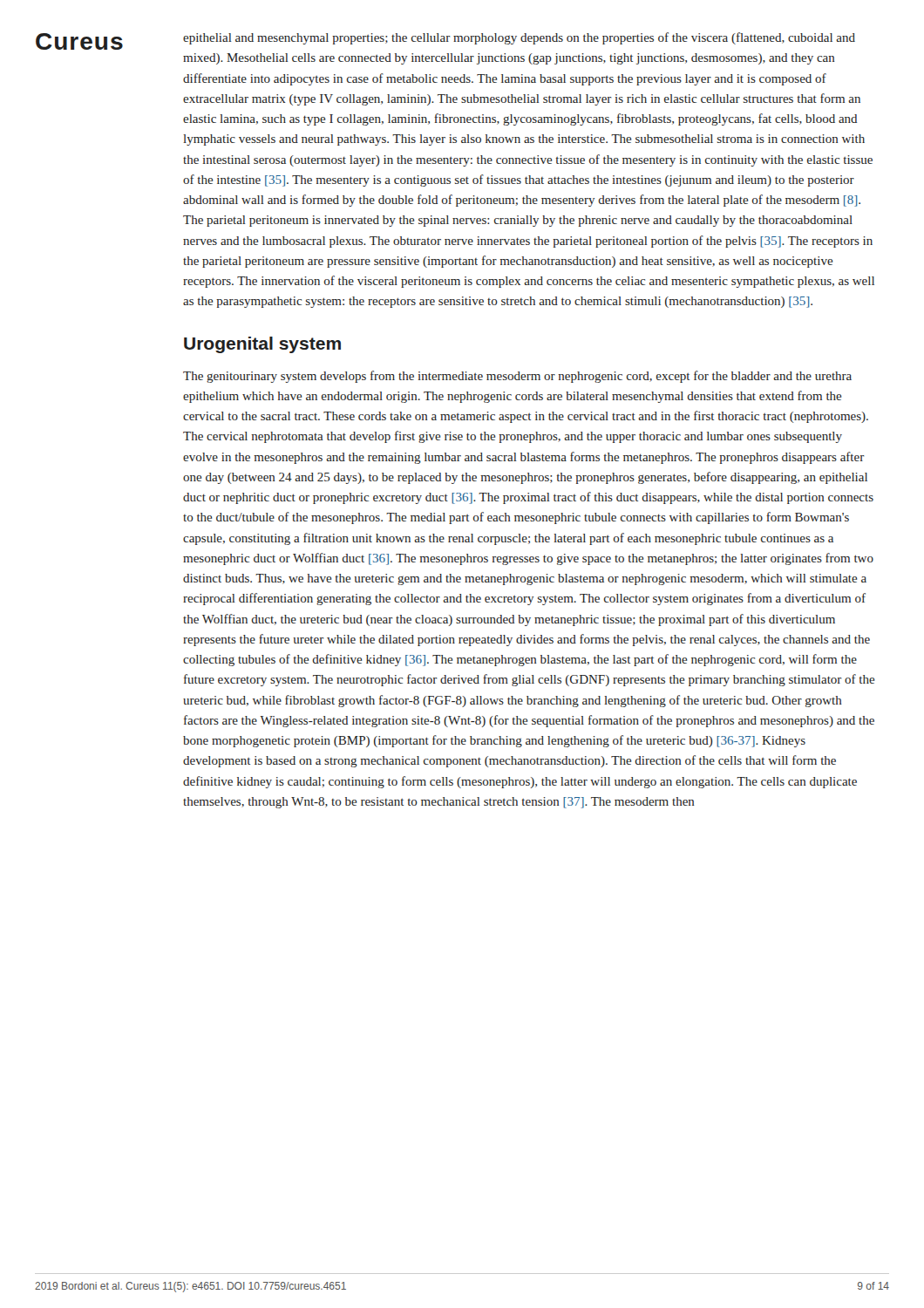Point to the block beginning "The genitourinary system"
Screen dimensions: 1308x924
(529, 588)
